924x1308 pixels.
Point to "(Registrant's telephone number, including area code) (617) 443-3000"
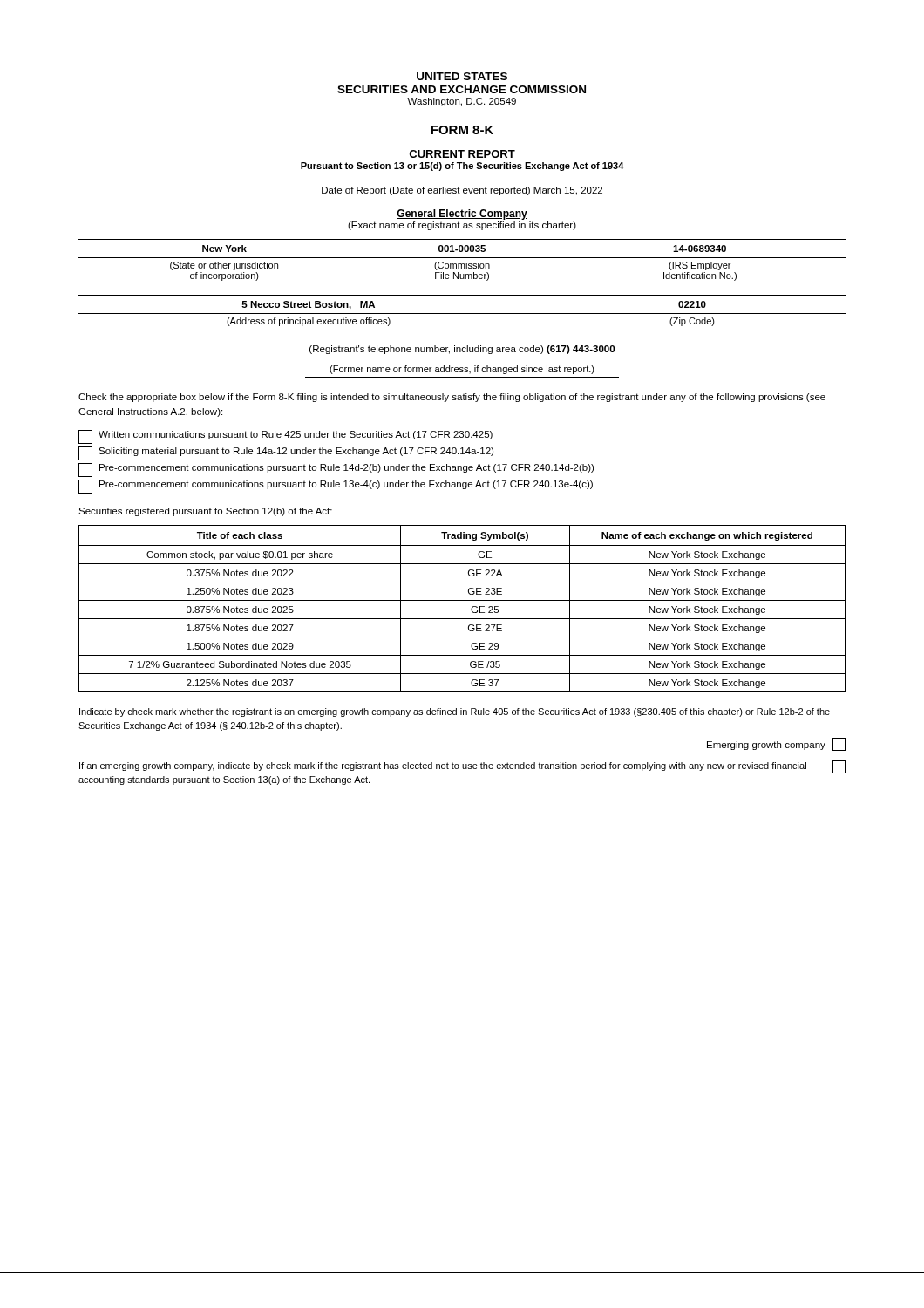pos(462,349)
